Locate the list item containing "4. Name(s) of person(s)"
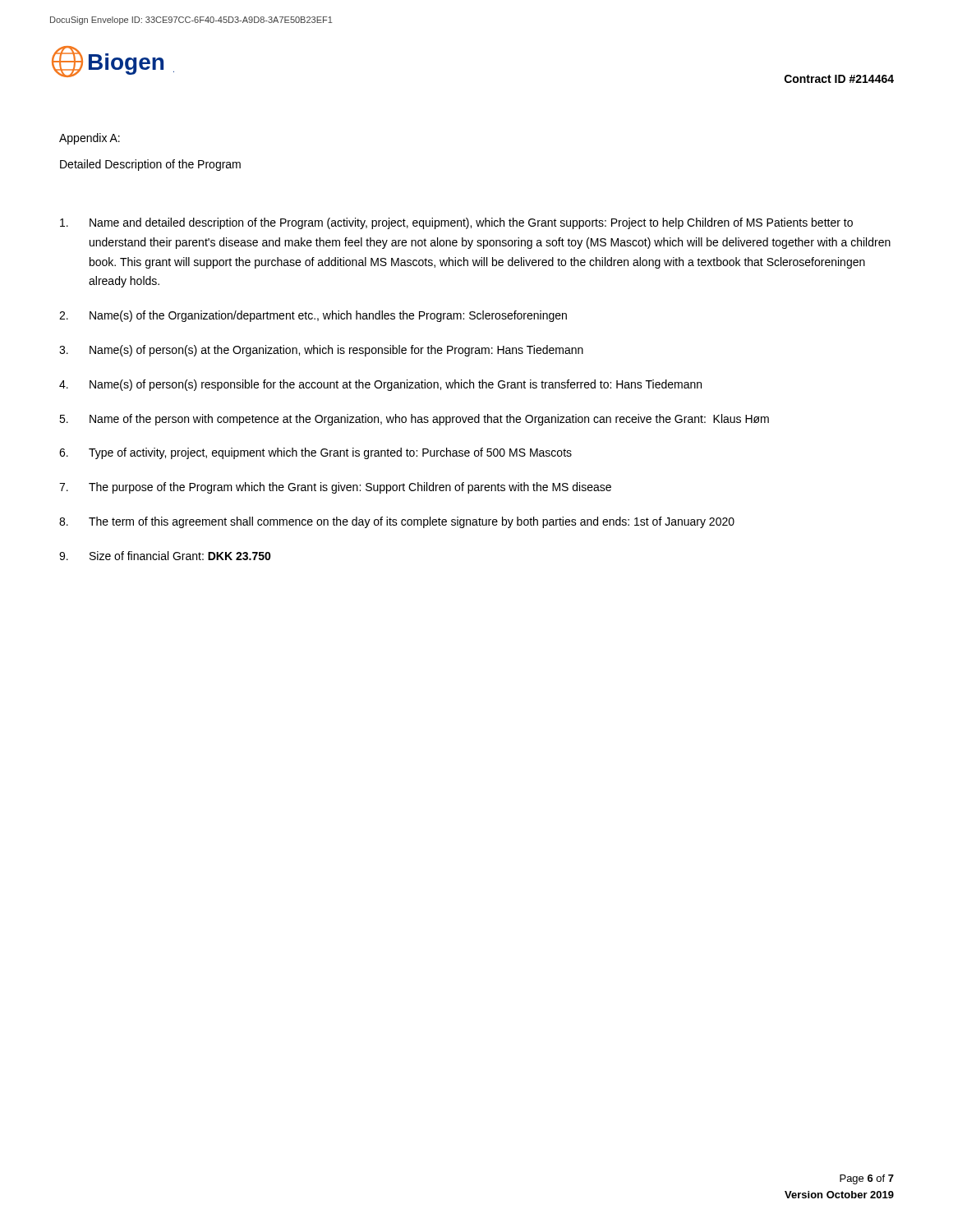Screen dimensions: 1232x953 [476, 385]
